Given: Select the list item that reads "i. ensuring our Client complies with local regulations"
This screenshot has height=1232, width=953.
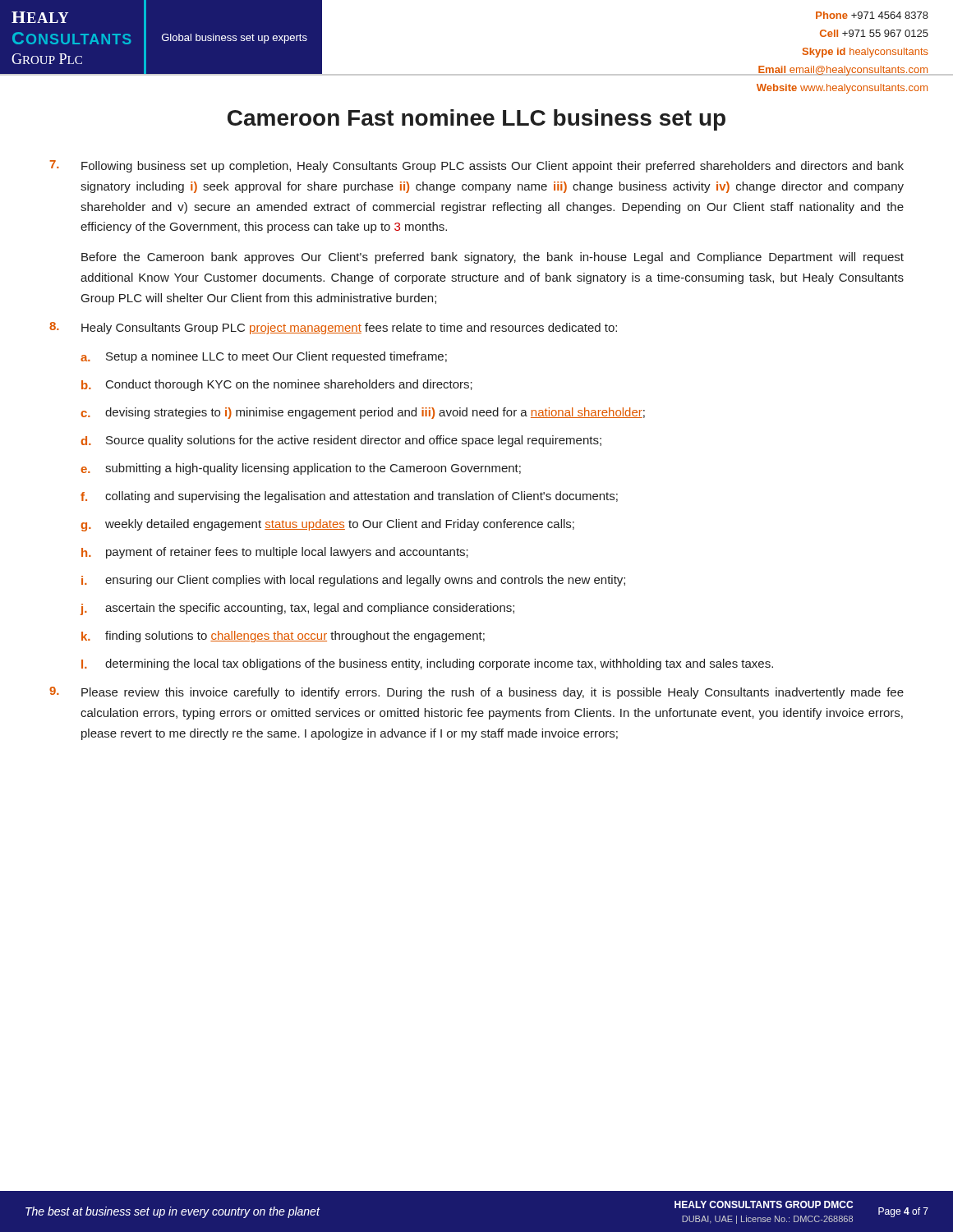Looking at the screenshot, I should (x=492, y=580).
